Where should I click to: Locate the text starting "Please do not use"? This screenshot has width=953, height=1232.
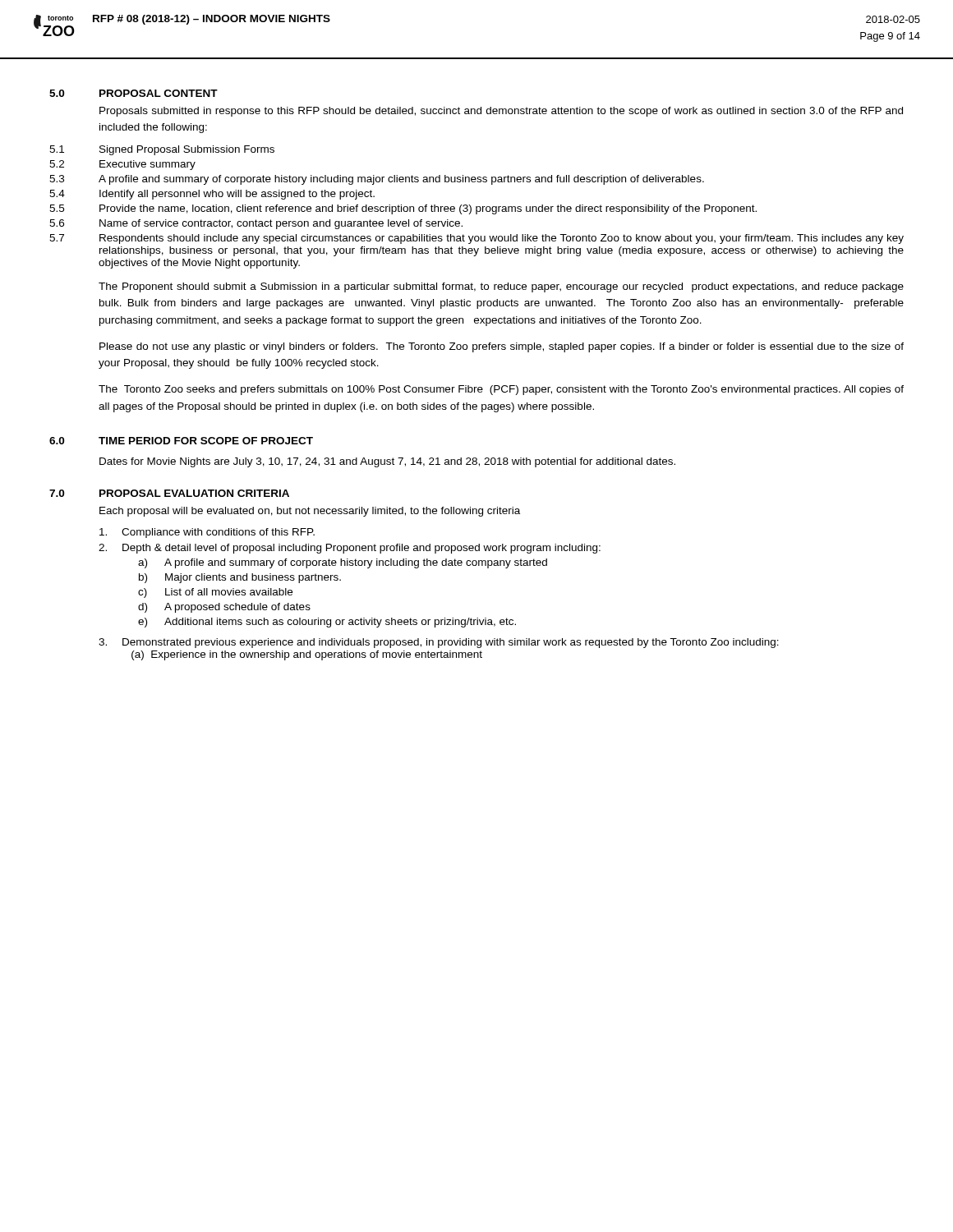[x=501, y=354]
